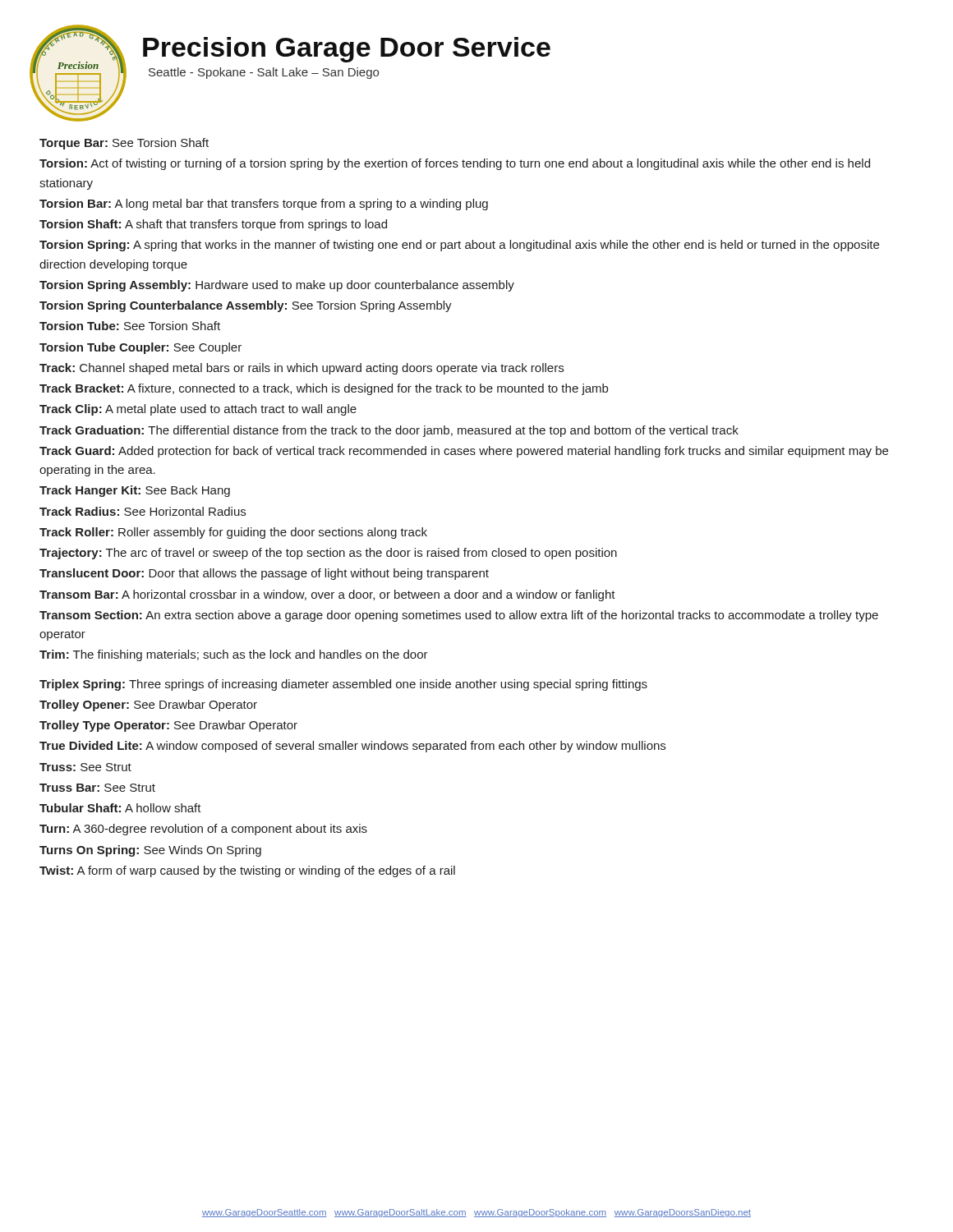Point to the block starting "Trolley Type Operator: See Drawbar Operator"
The height and width of the screenshot is (1232, 953).
168,726
